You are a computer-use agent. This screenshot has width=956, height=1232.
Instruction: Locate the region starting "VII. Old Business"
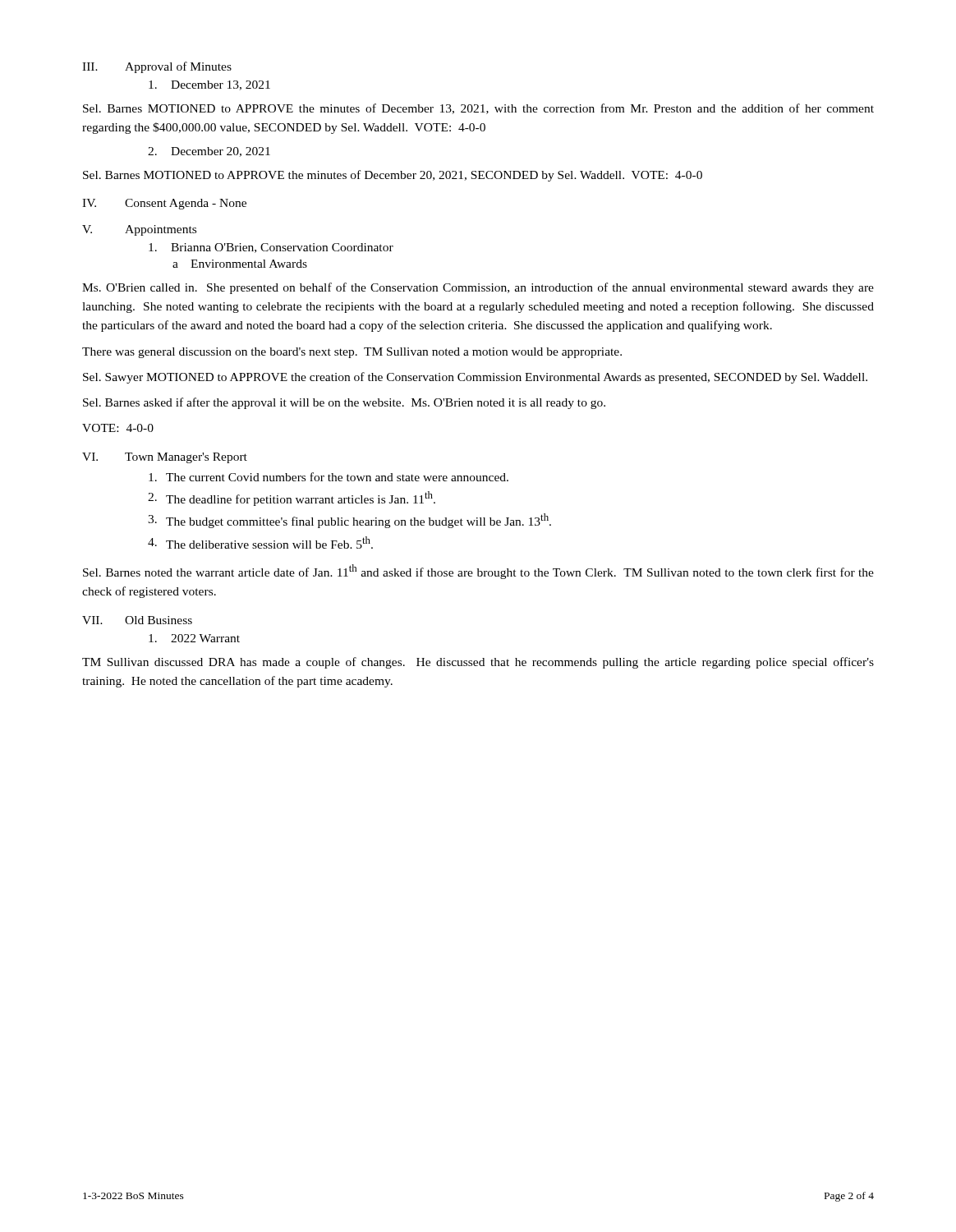tap(137, 620)
